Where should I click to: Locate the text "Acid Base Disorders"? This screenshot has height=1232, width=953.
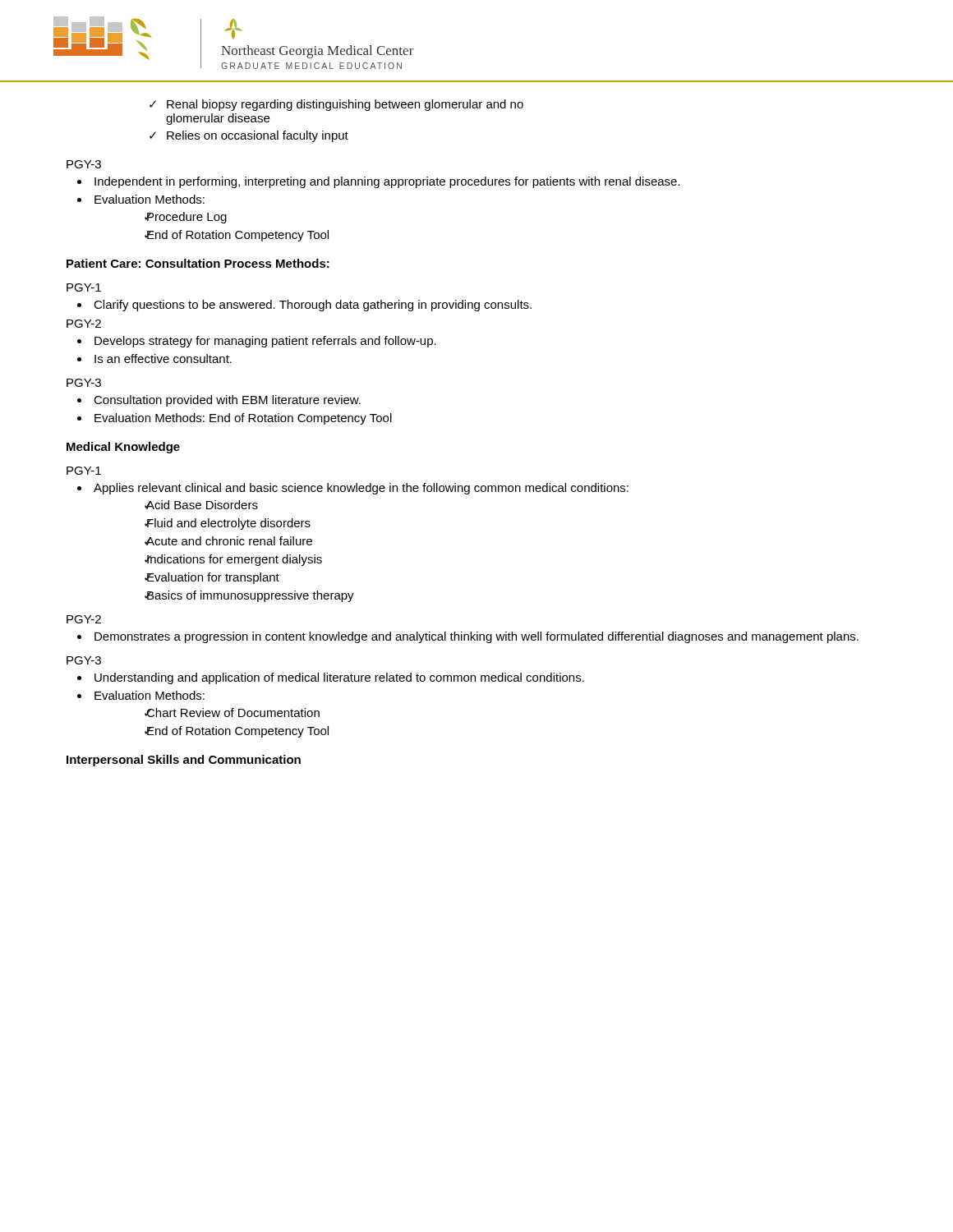point(202,505)
